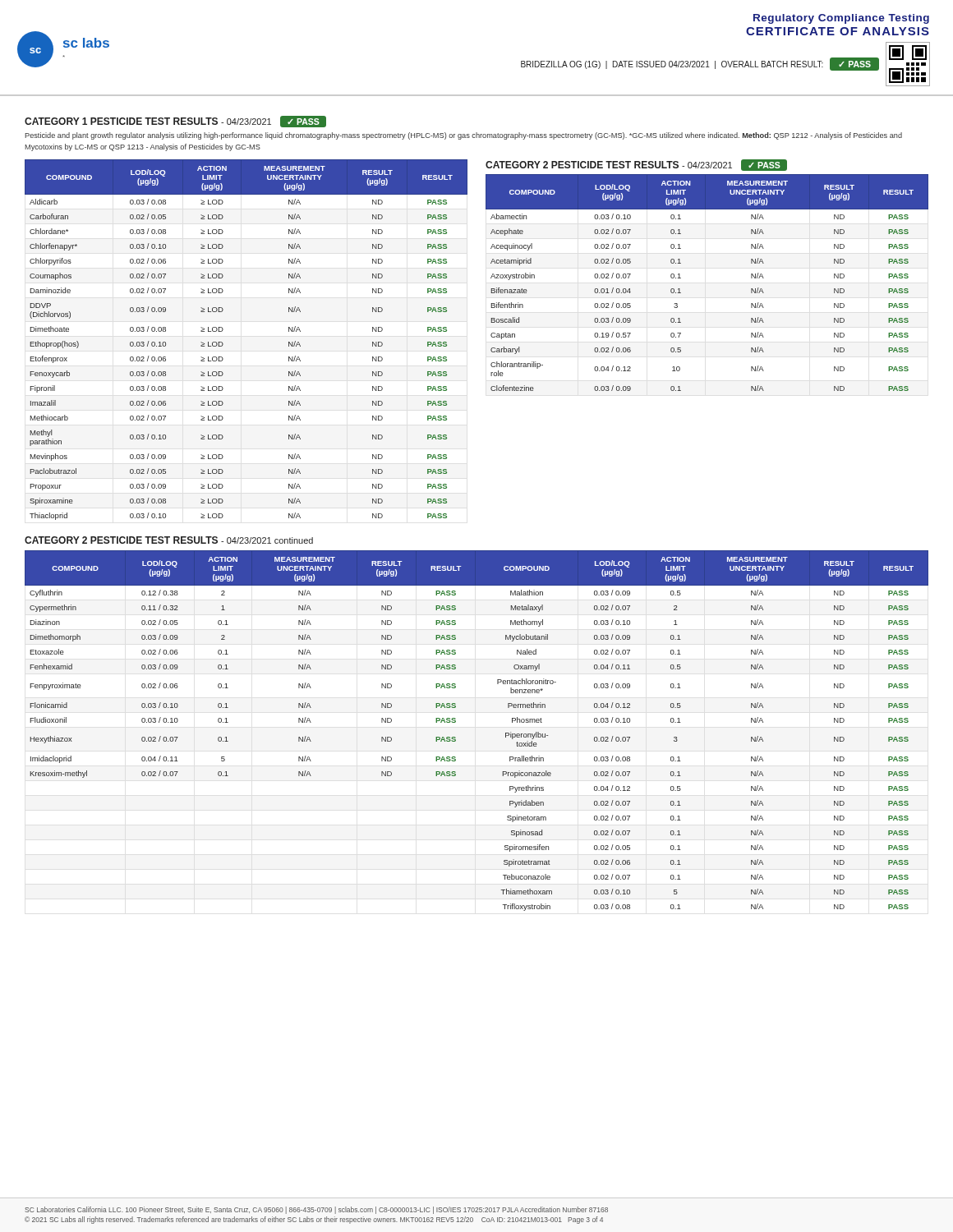Find the section header containing "CATEGORY 1 PESTICIDE"
The height and width of the screenshot is (1232, 953).
click(175, 122)
